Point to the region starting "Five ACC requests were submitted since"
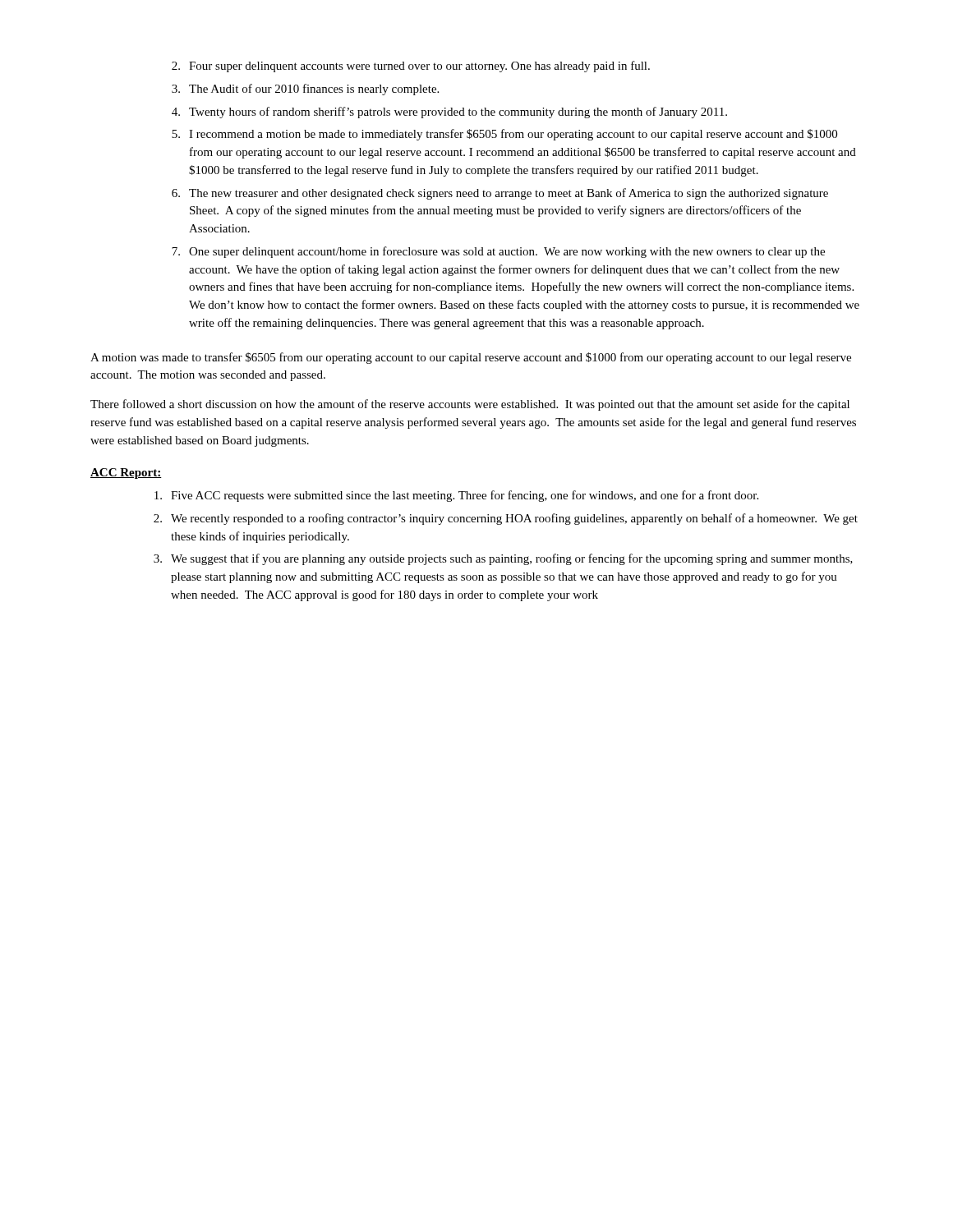Image resolution: width=953 pixels, height=1232 pixels. 501,496
